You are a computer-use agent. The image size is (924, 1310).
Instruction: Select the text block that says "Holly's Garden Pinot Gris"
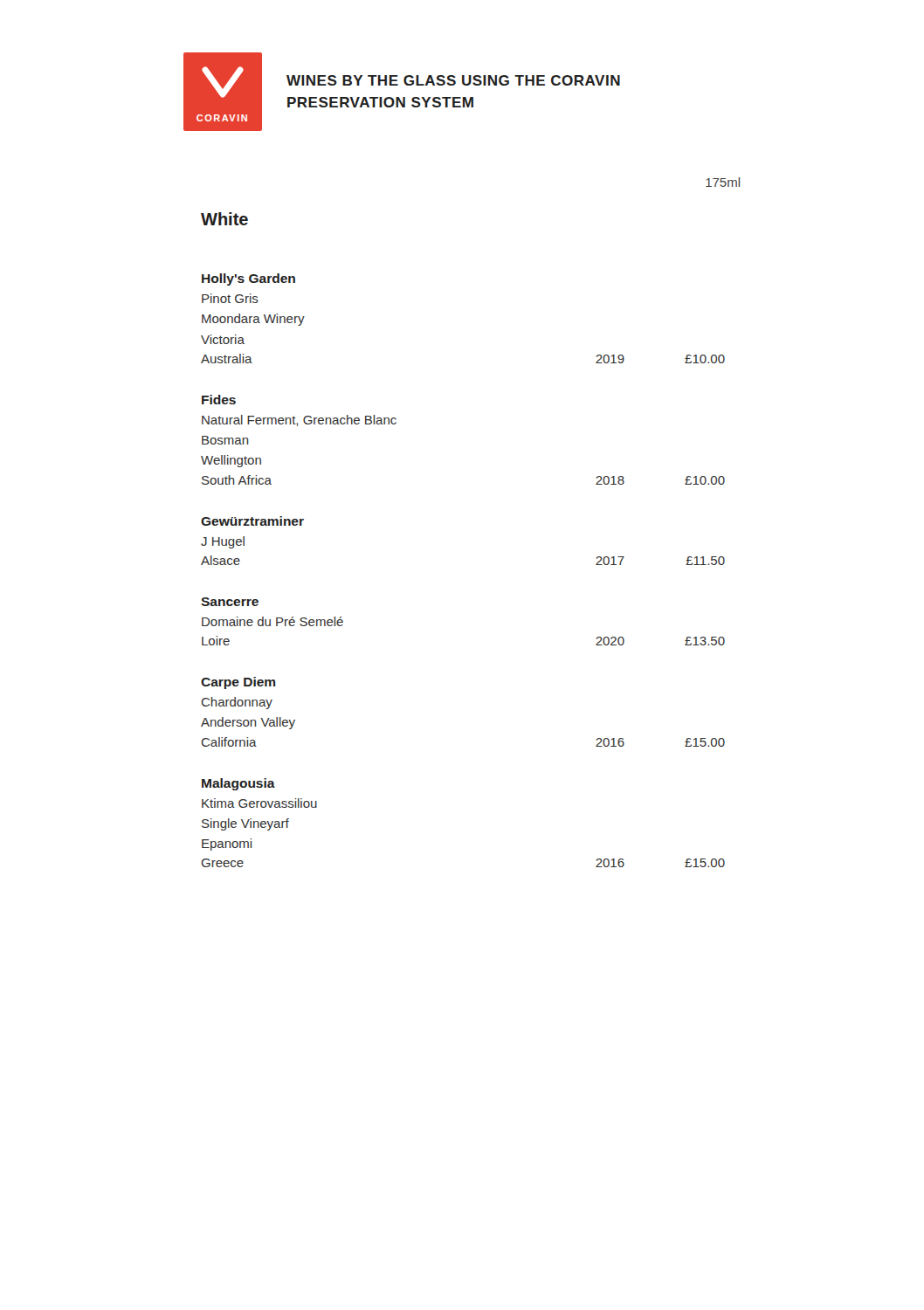coord(248,279)
